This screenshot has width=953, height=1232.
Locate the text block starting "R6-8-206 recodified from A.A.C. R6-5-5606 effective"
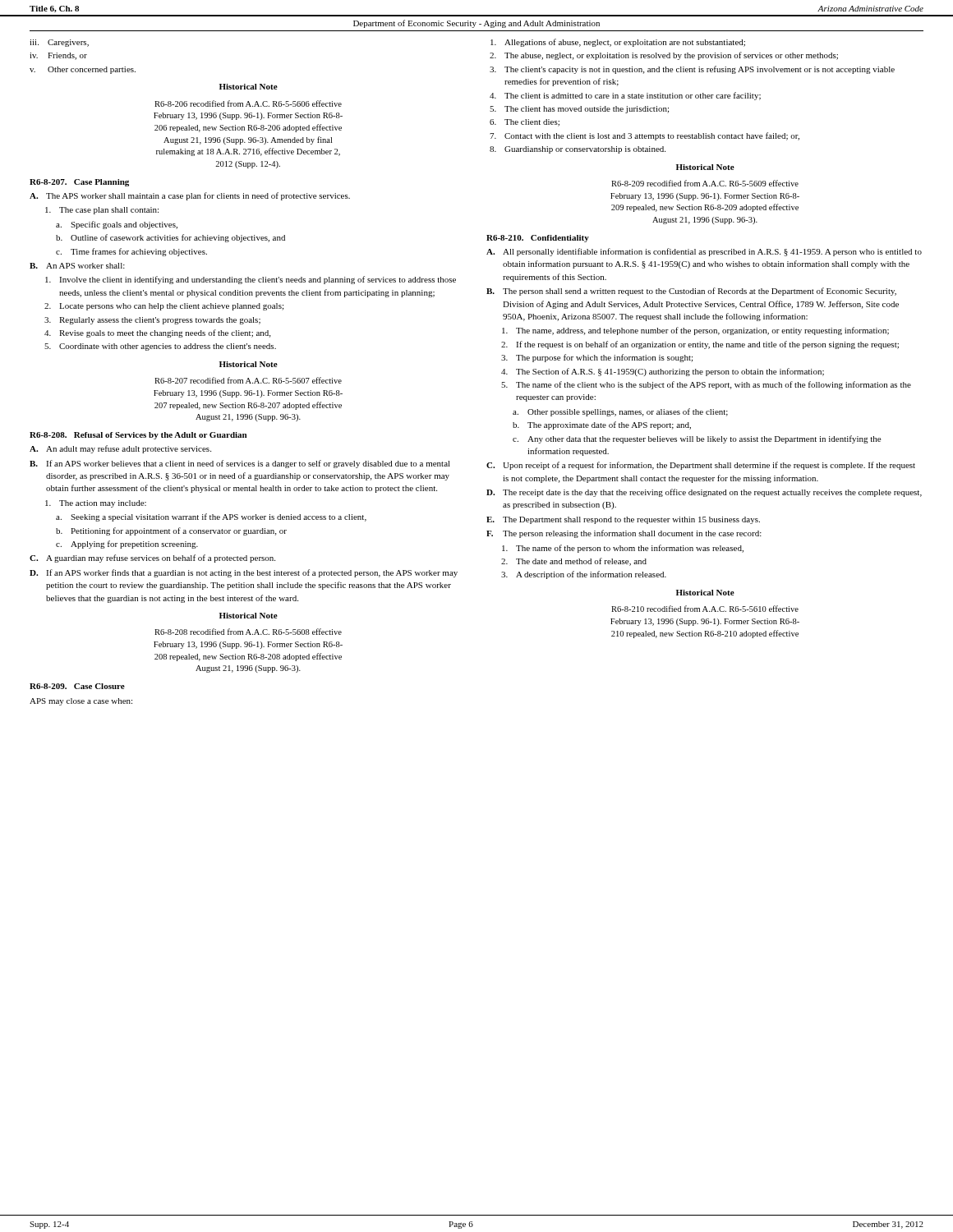pos(248,134)
